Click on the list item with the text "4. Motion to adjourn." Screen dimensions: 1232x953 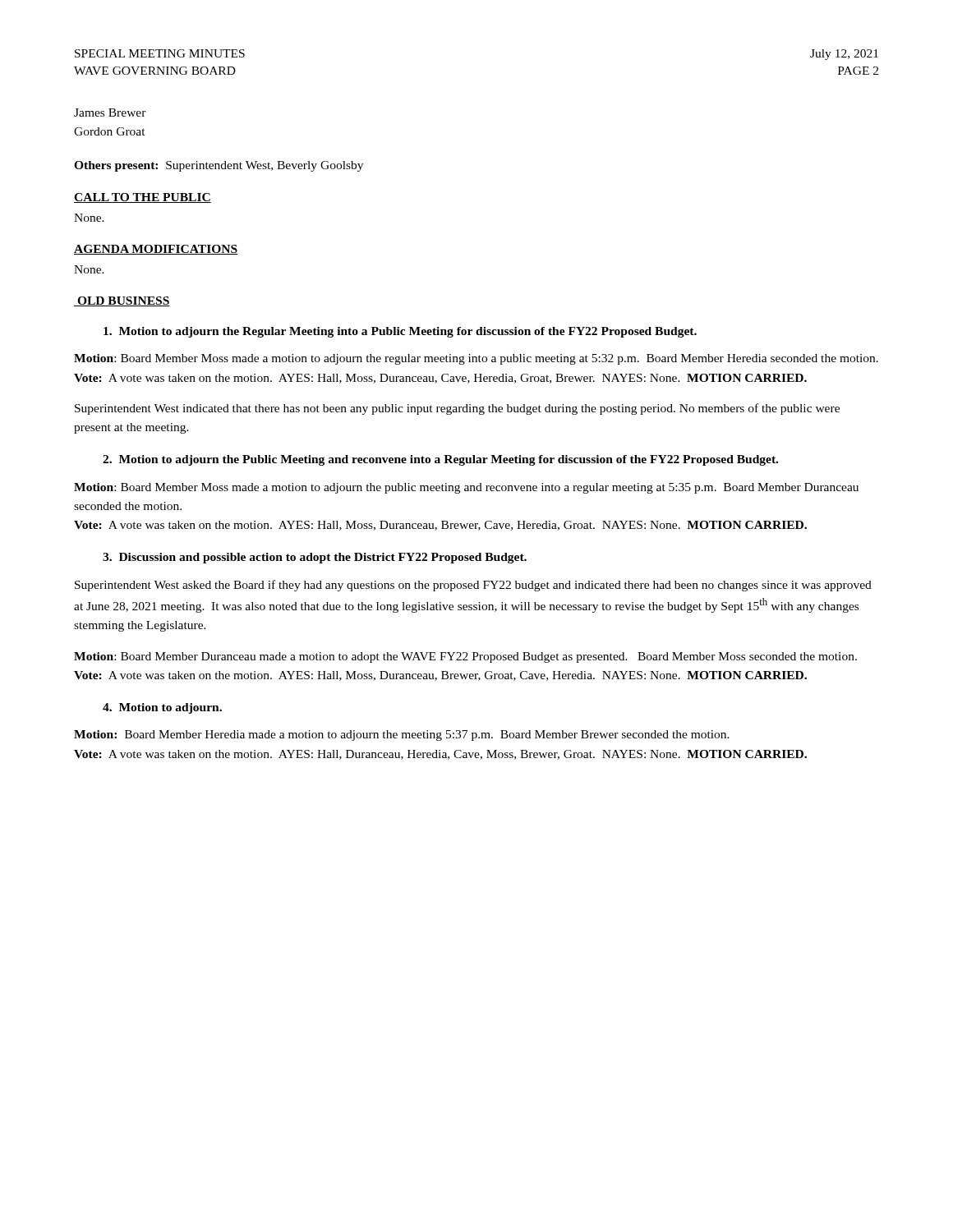click(162, 707)
